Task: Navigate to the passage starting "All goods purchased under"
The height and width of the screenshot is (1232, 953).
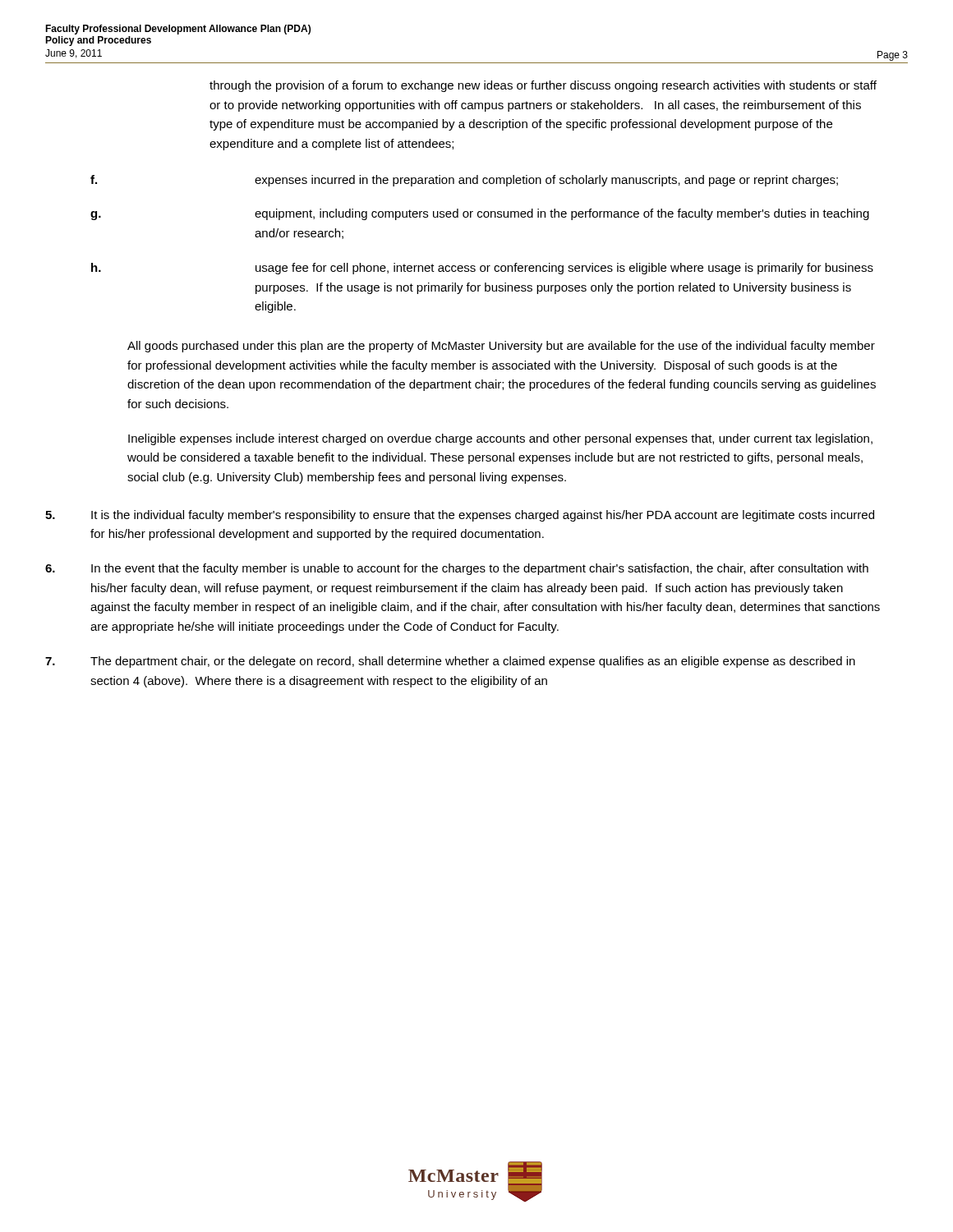Action: [x=502, y=374]
